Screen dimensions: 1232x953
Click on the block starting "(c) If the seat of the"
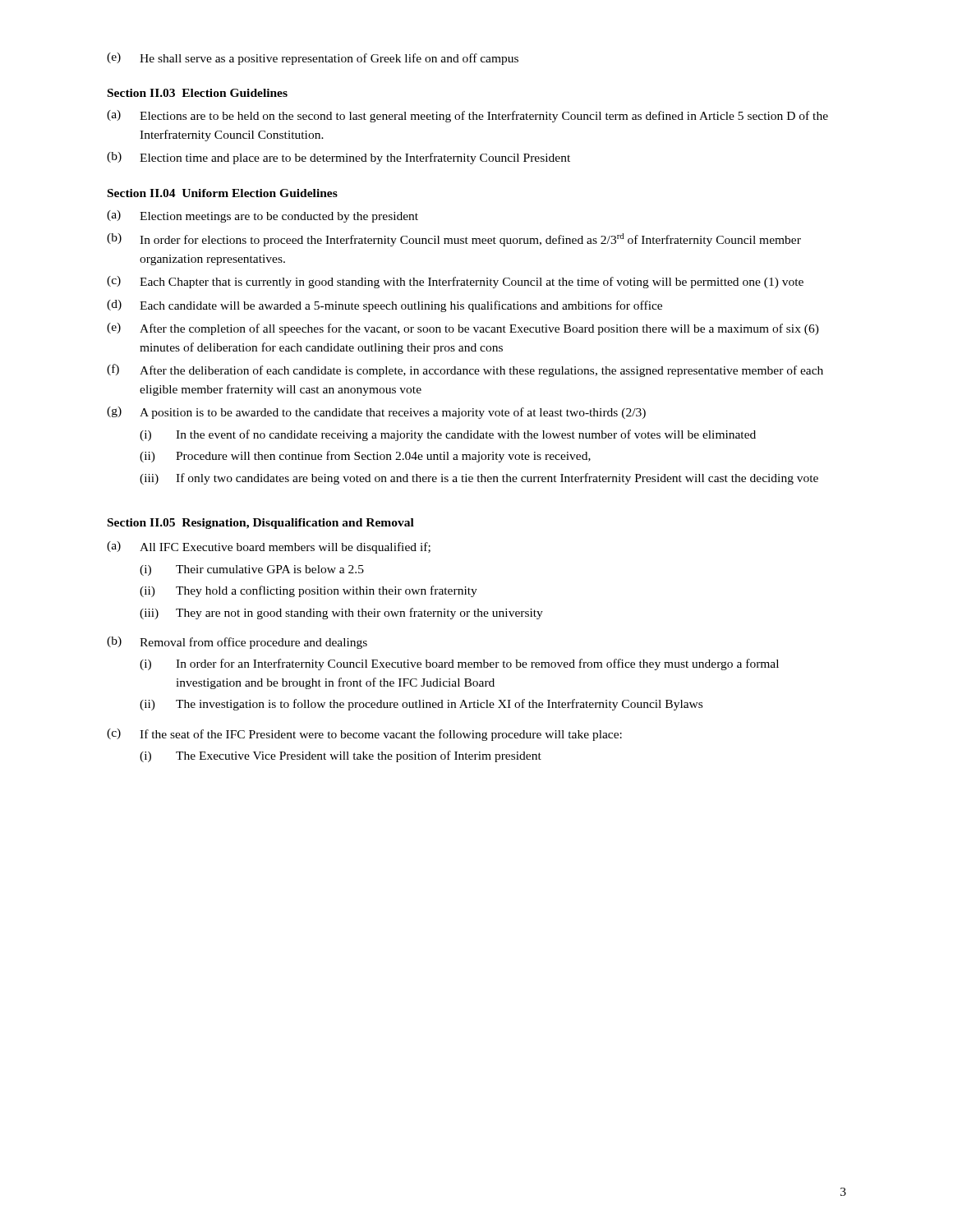(476, 747)
